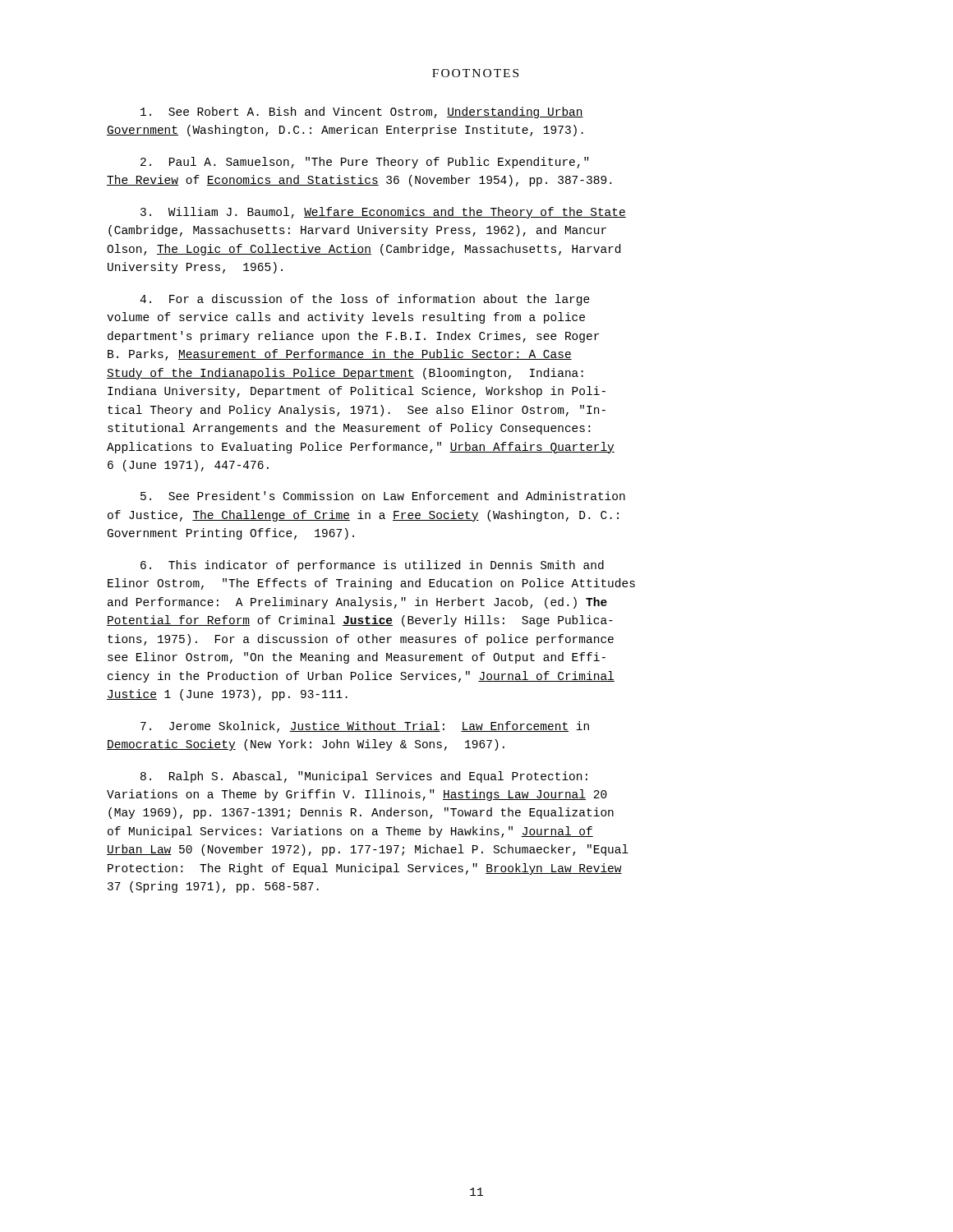Image resolution: width=953 pixels, height=1232 pixels.
Task: Navigate to the text block starting "3. William J. Baumol, Welfare Economics"
Action: 476,240
